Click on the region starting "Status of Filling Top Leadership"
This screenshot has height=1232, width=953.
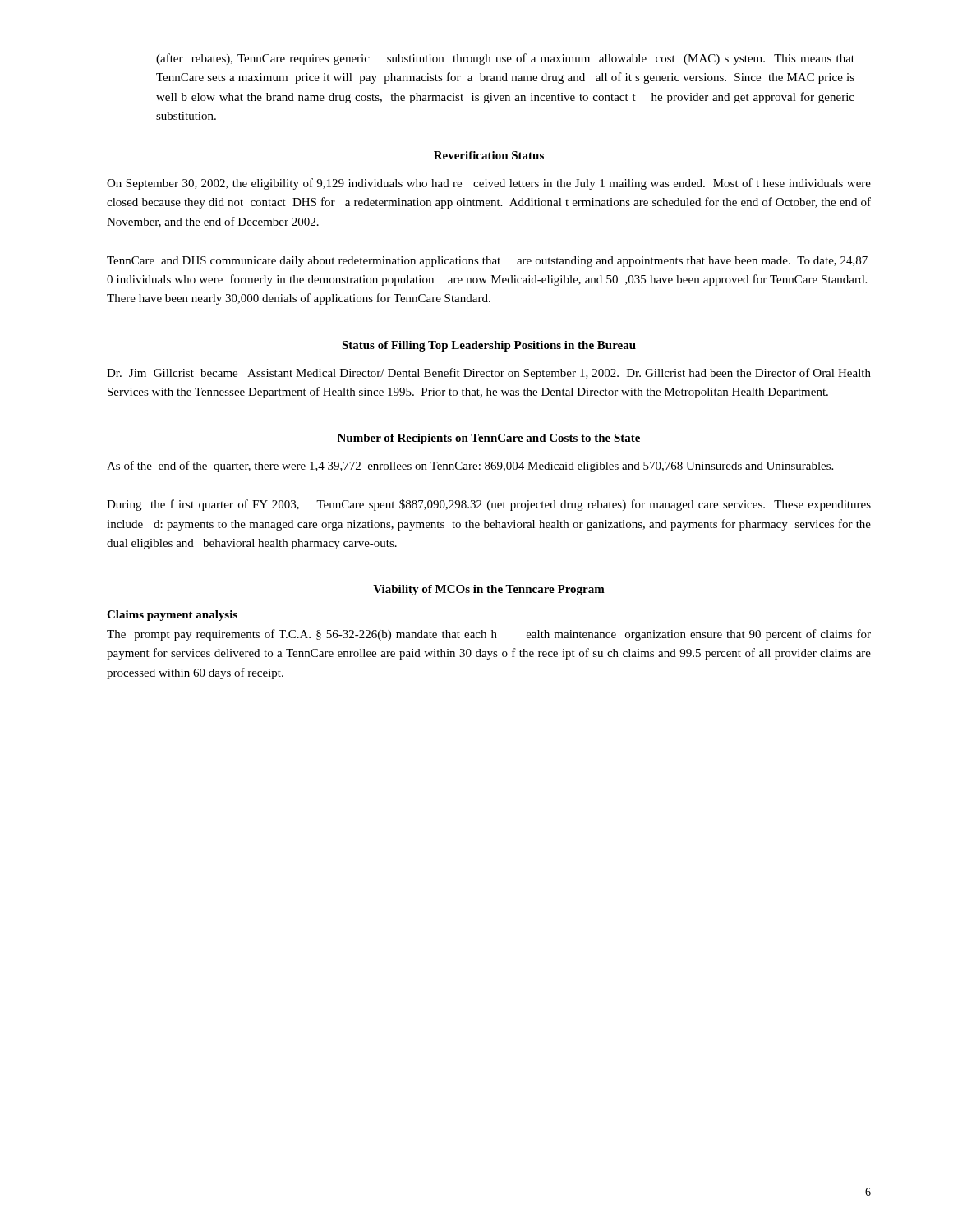pyautogui.click(x=489, y=345)
